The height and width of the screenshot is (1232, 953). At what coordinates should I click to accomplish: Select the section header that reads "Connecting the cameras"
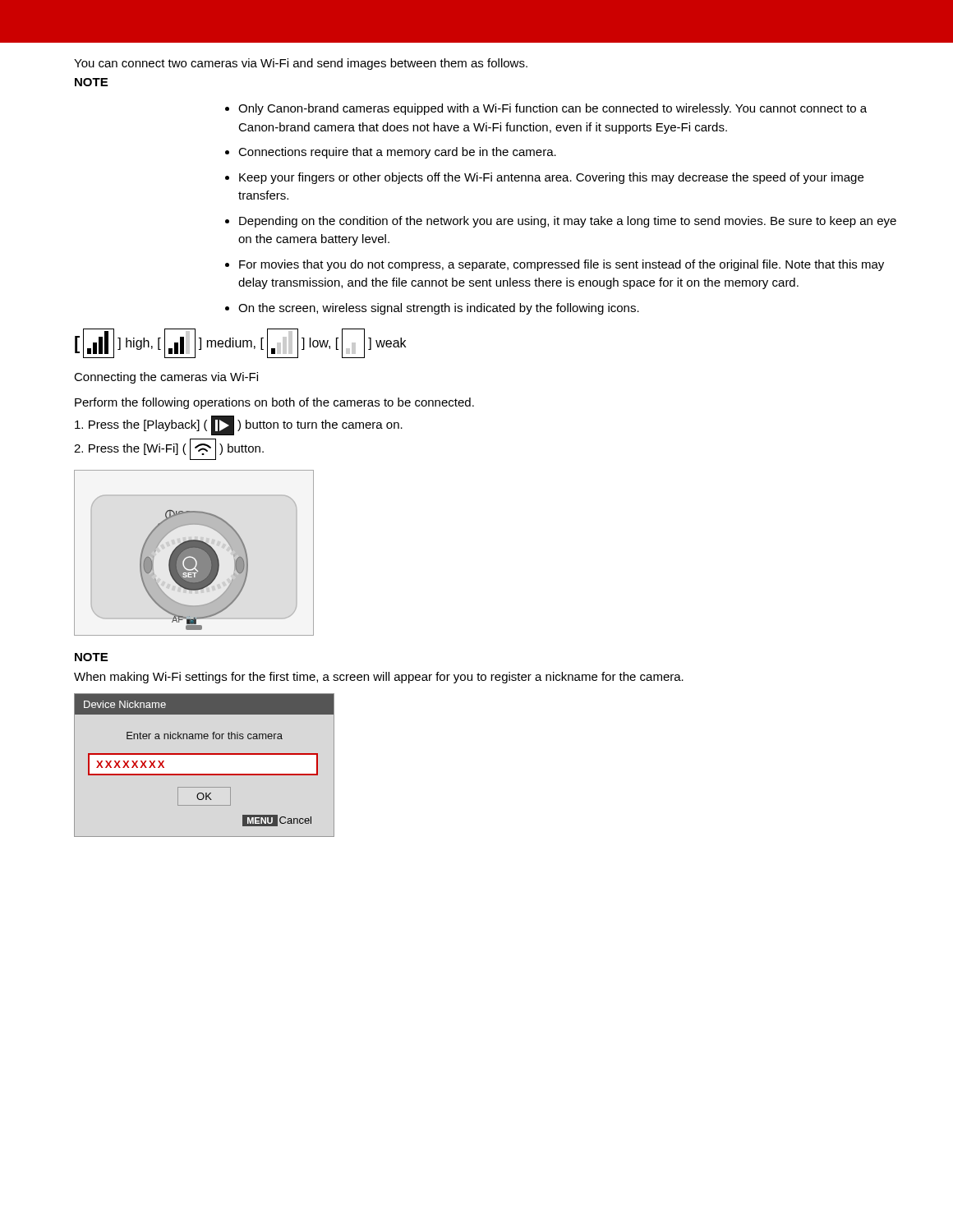[x=166, y=377]
